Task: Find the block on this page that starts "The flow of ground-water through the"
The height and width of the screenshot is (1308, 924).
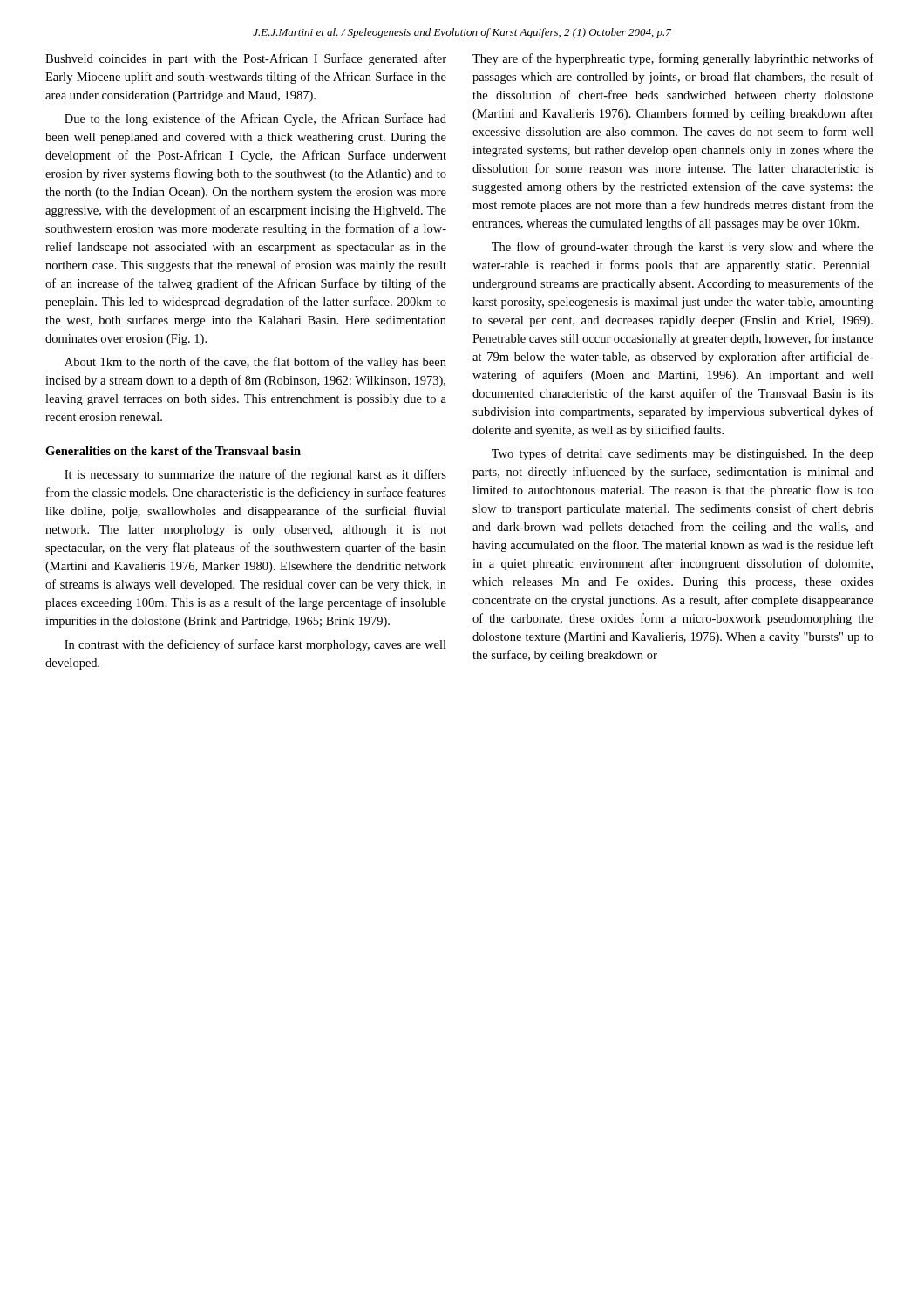Action: tap(673, 338)
